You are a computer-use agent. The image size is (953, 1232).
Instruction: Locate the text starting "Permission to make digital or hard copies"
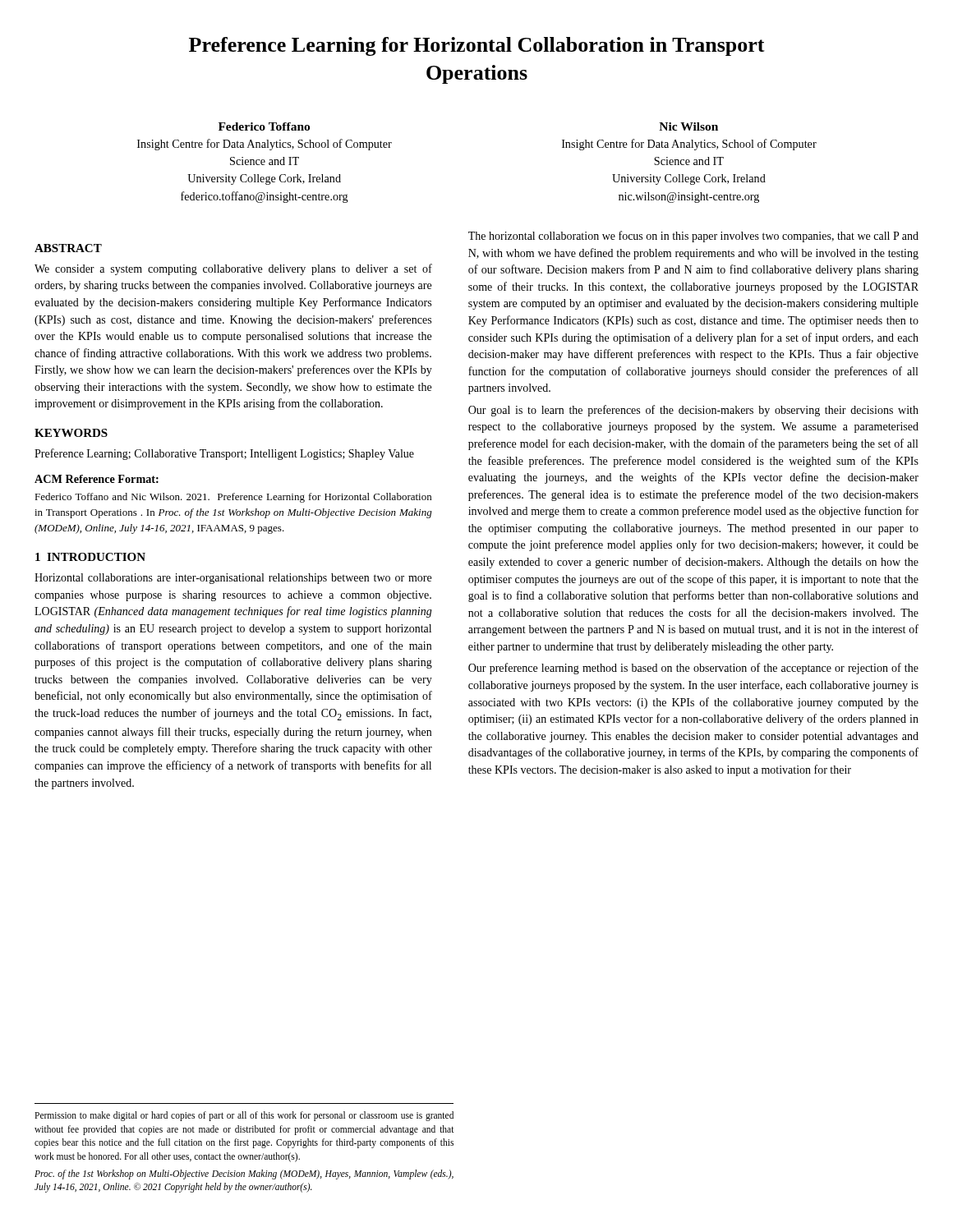coord(244,1136)
